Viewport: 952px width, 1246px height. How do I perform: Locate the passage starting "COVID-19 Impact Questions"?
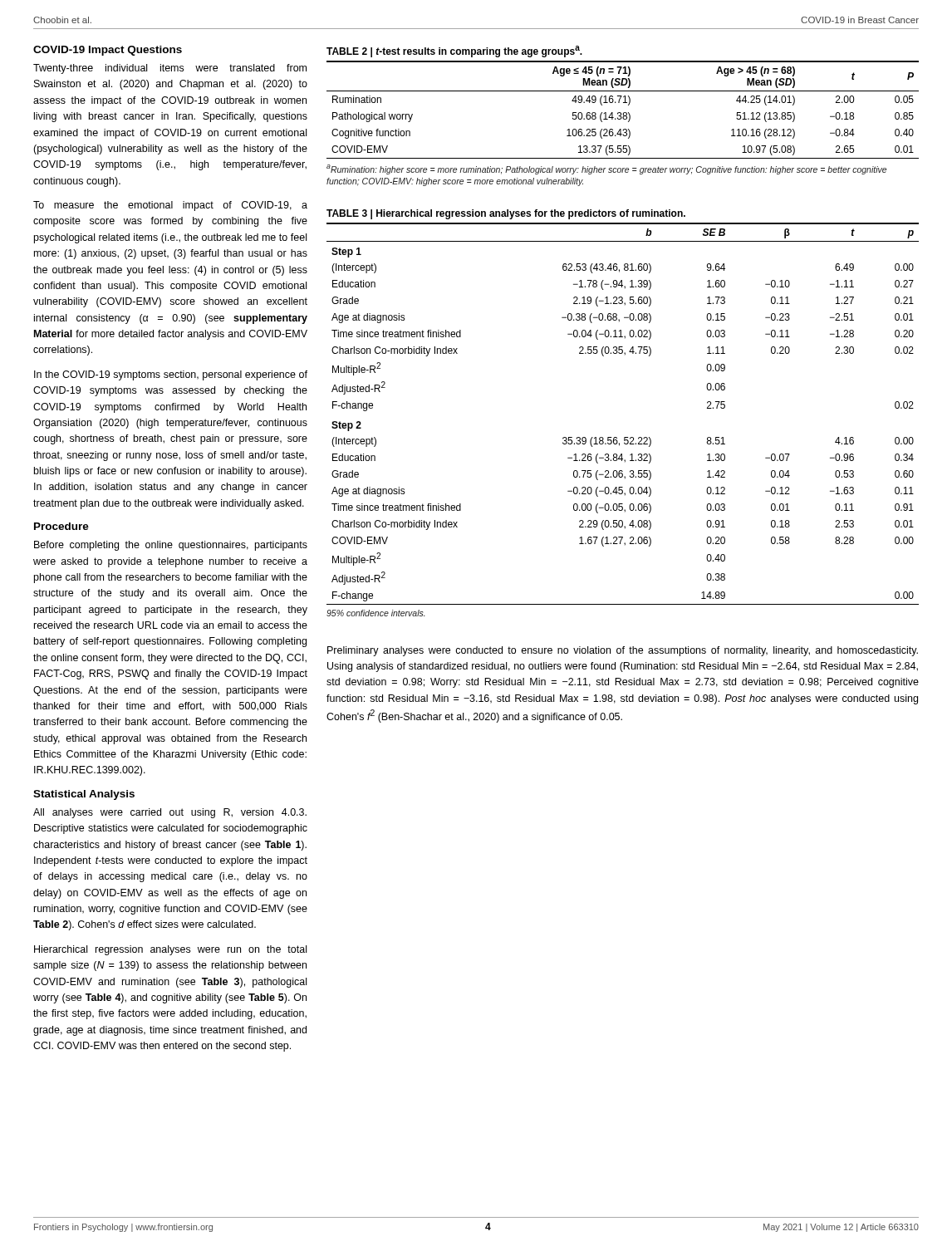(x=108, y=49)
